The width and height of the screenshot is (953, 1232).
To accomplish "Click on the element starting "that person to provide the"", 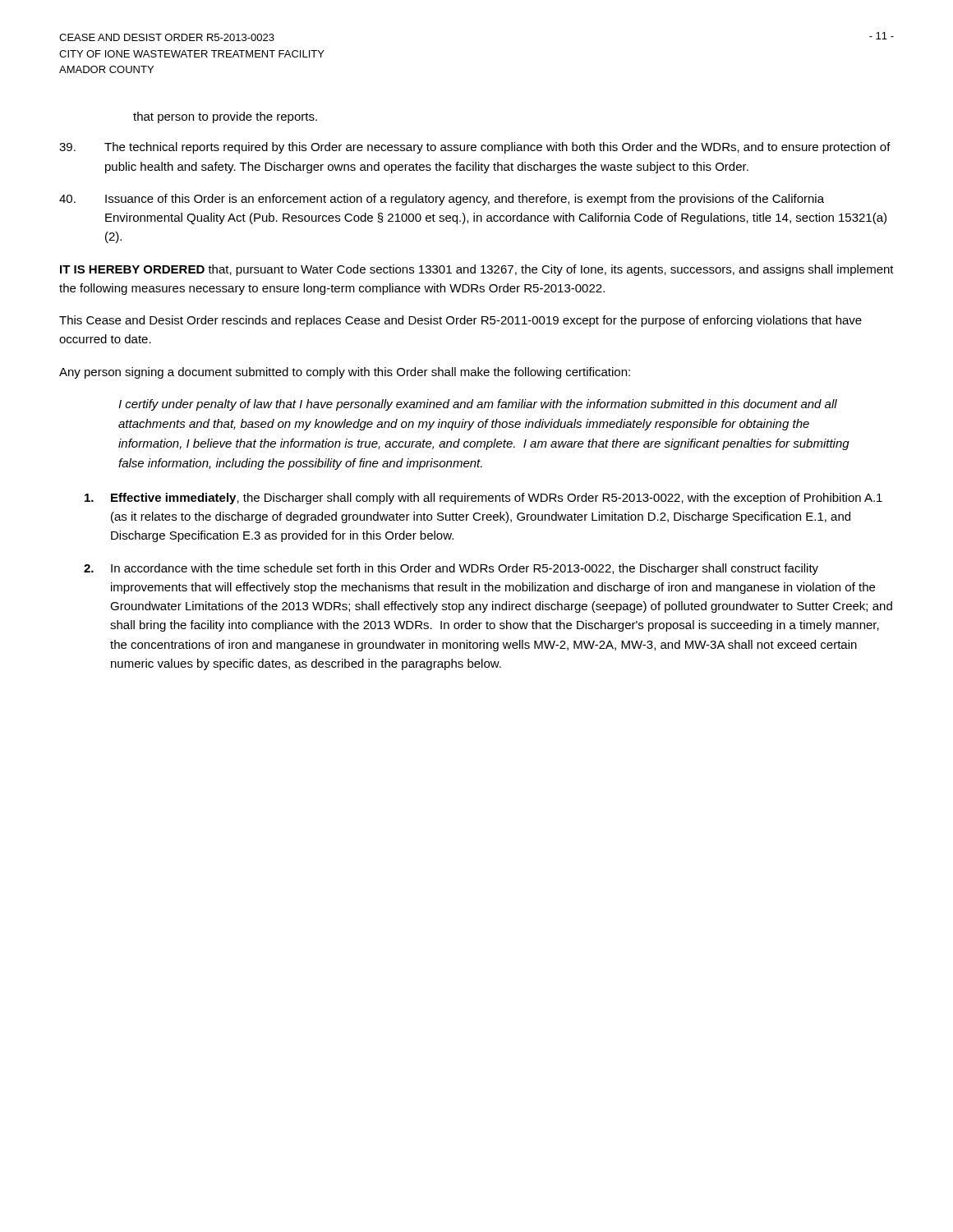I will click(x=226, y=116).
